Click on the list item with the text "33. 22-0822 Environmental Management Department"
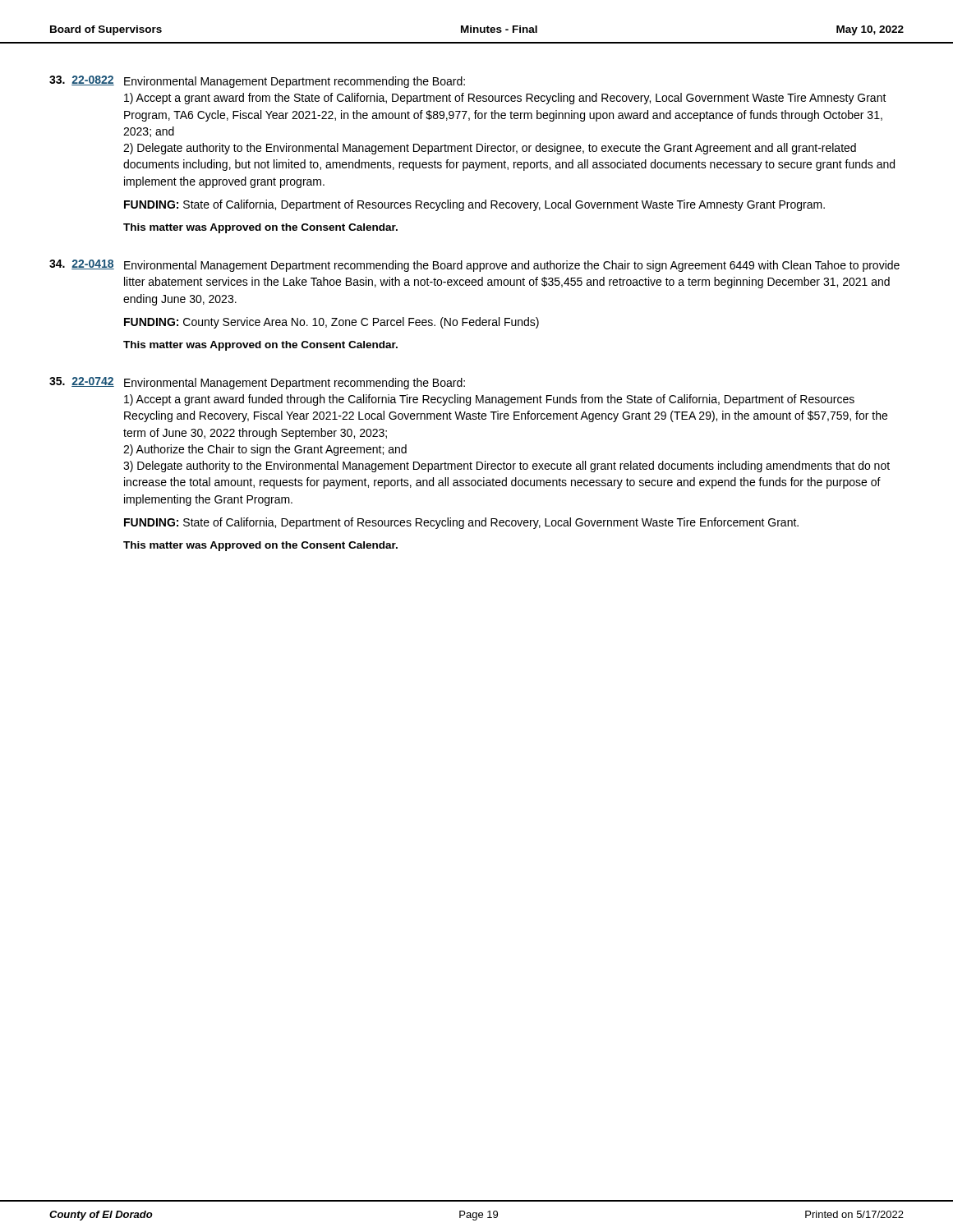The image size is (953, 1232). [476, 158]
